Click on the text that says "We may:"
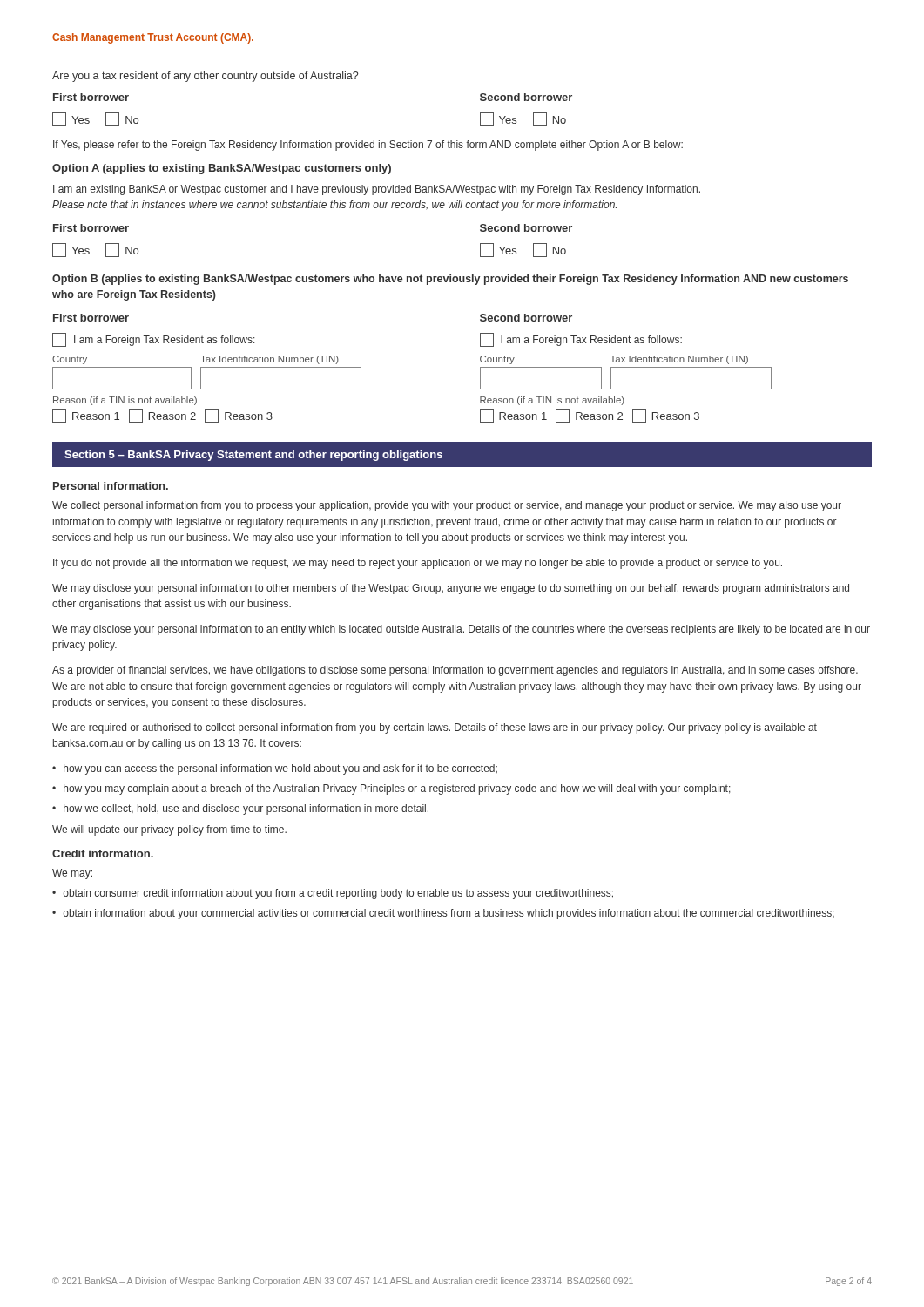Image resolution: width=924 pixels, height=1307 pixels. click(x=73, y=873)
